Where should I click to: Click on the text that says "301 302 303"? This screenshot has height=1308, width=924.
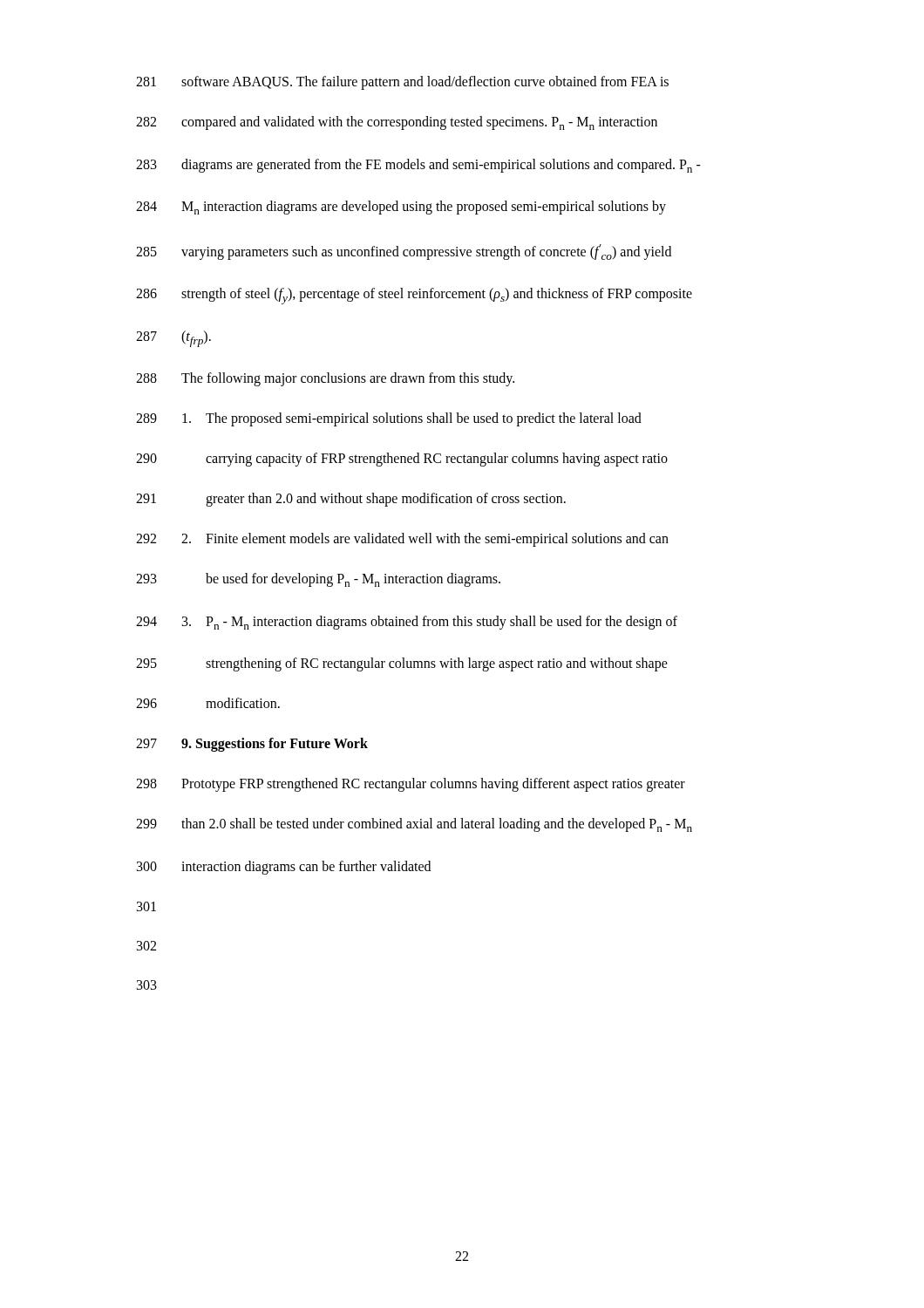(x=146, y=906)
